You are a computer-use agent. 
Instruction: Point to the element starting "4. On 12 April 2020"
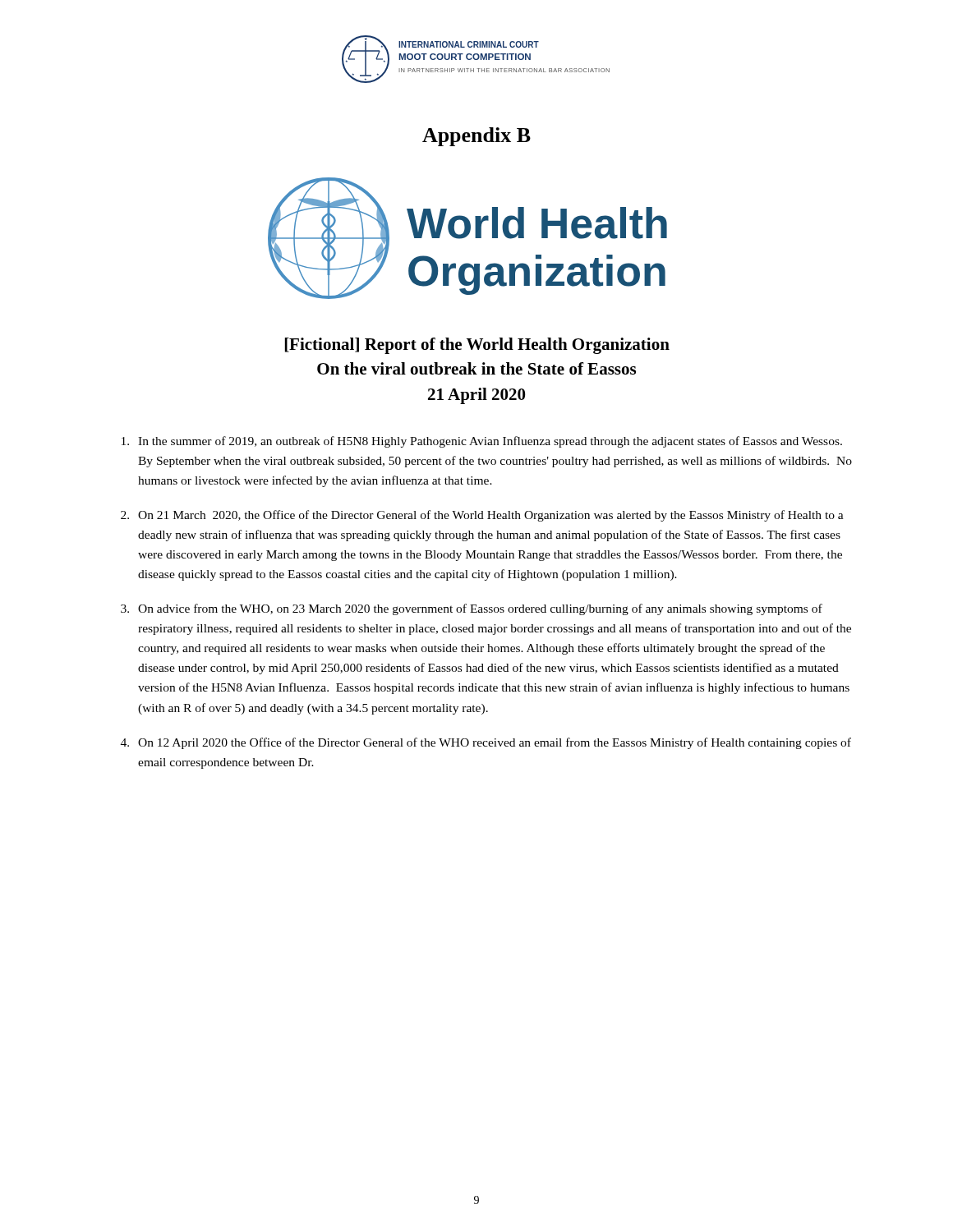476,752
